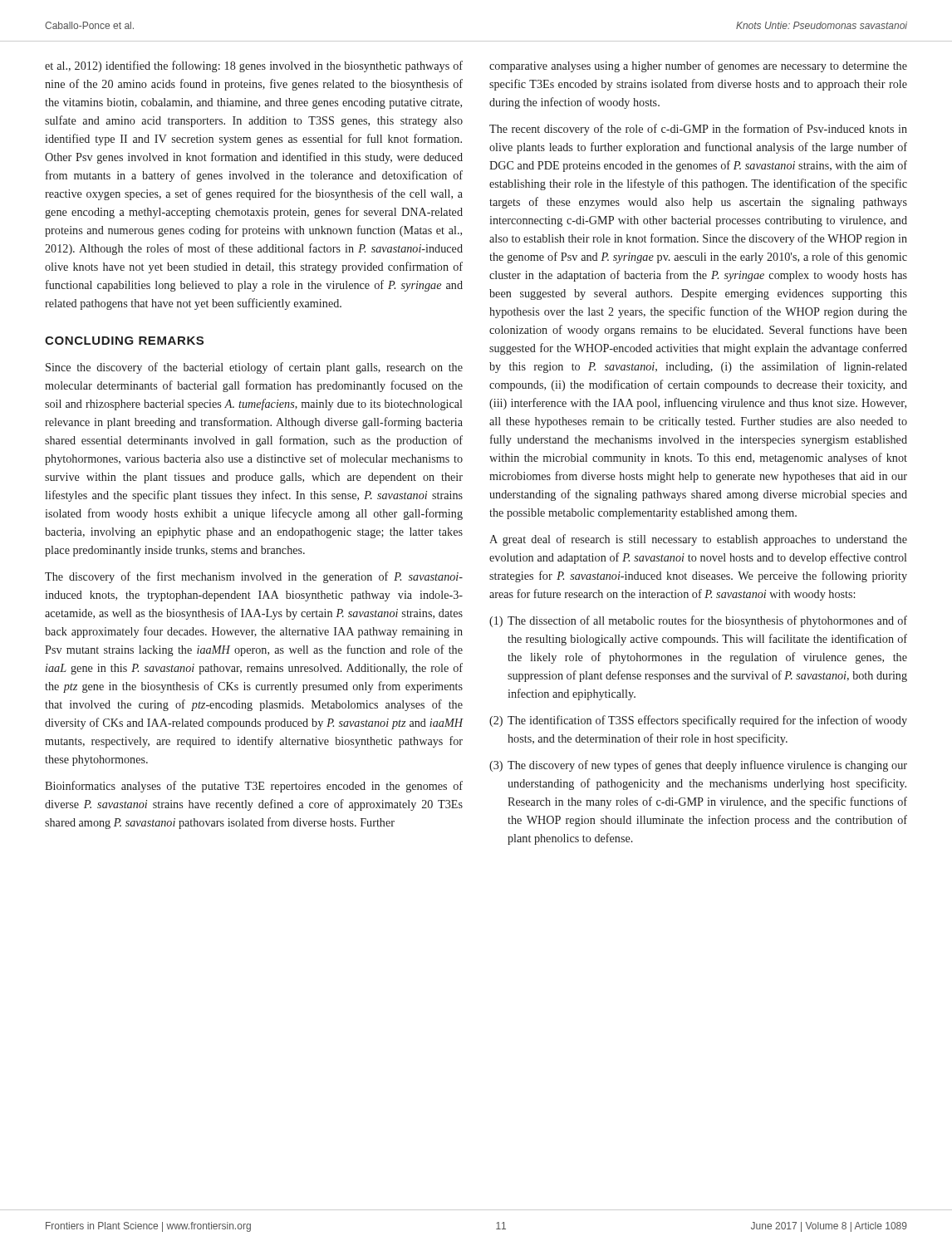
Task: Click on the list item containing "(1) The dissection of all"
Action: point(698,657)
